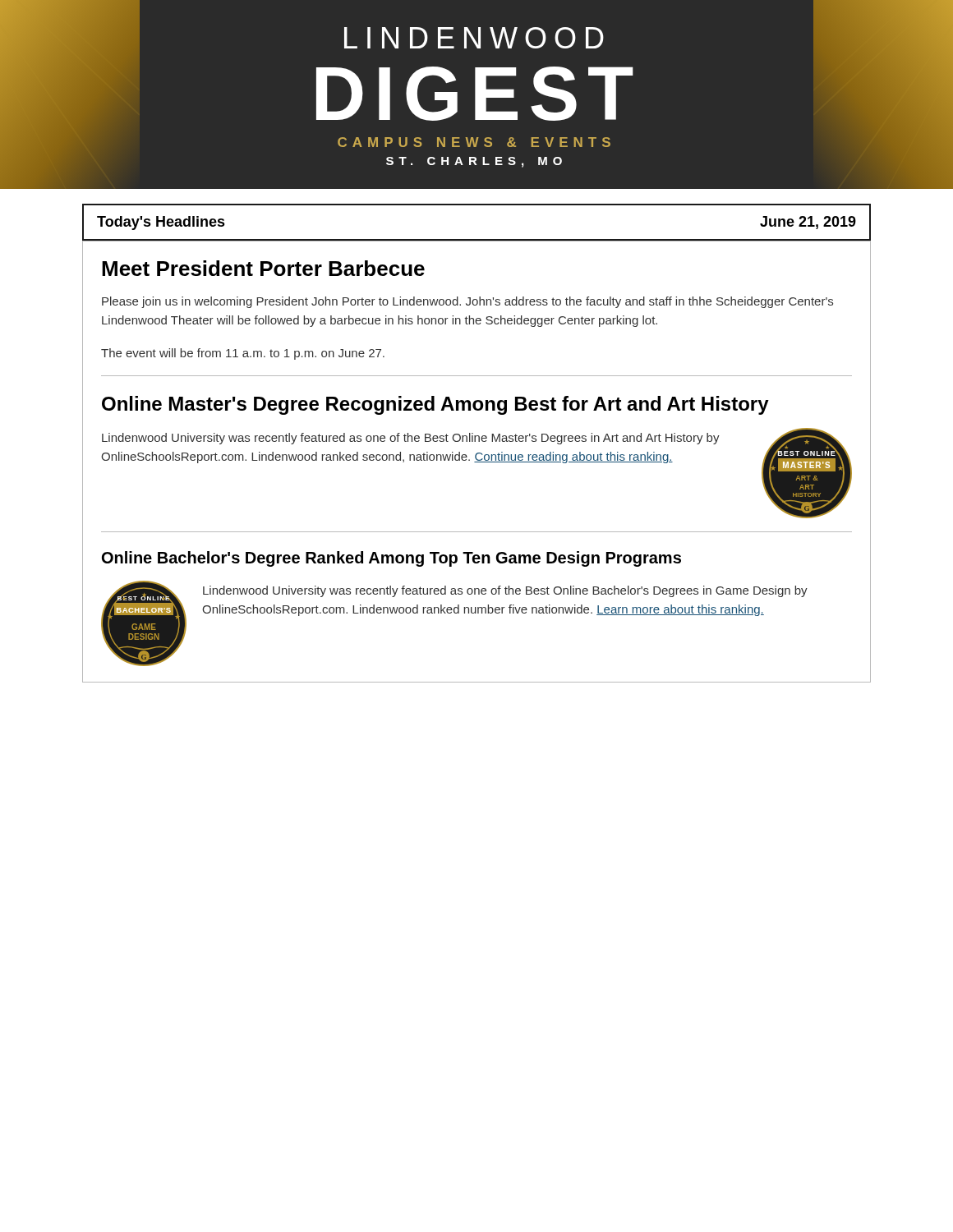Image resolution: width=953 pixels, height=1232 pixels.
Task: Point to the section header beginning "Online Master's Degree Recognized Among Best for"
Action: (x=476, y=404)
